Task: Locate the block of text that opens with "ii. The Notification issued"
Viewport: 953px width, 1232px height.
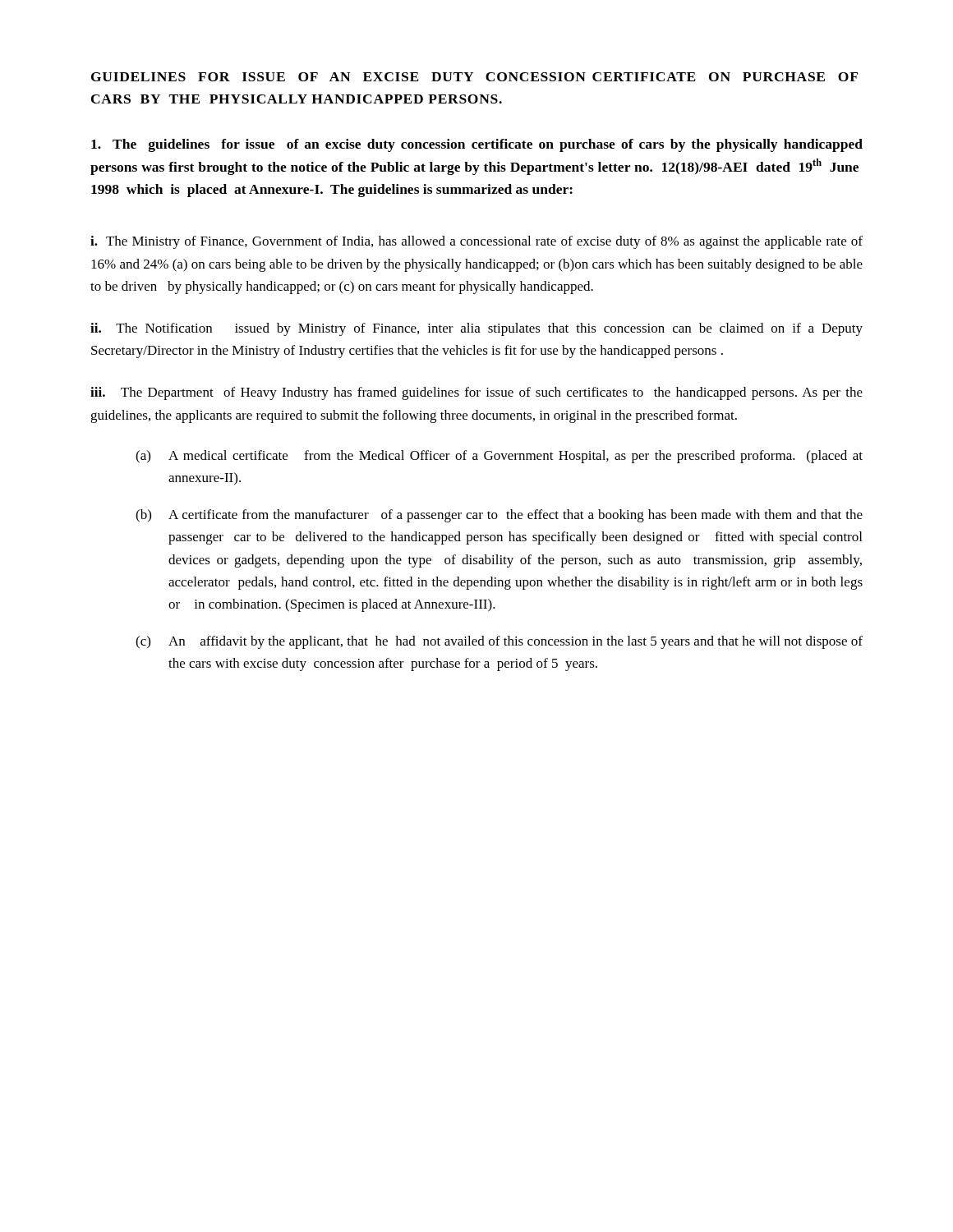Action: pos(476,339)
